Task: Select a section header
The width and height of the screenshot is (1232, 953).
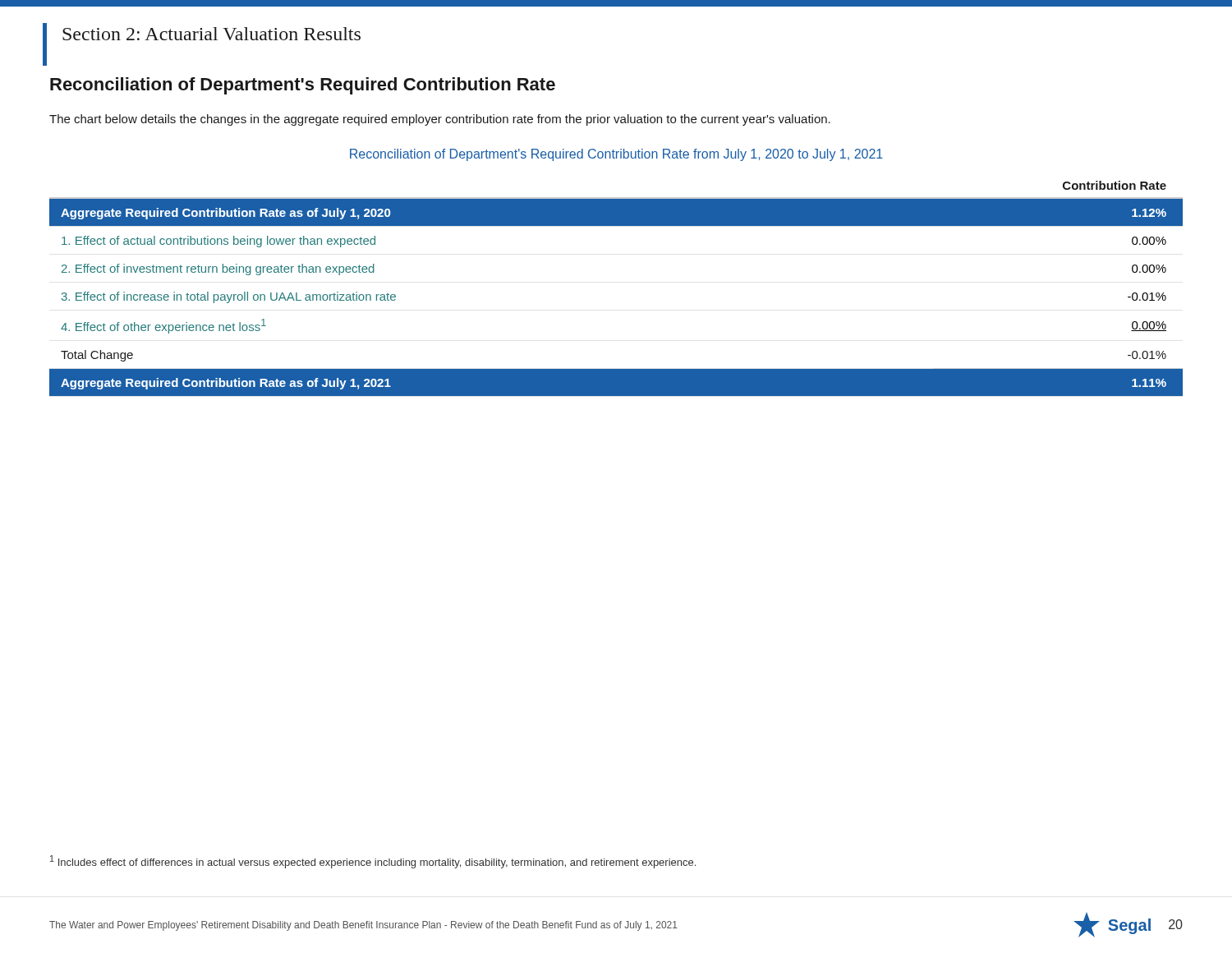Action: (x=302, y=84)
